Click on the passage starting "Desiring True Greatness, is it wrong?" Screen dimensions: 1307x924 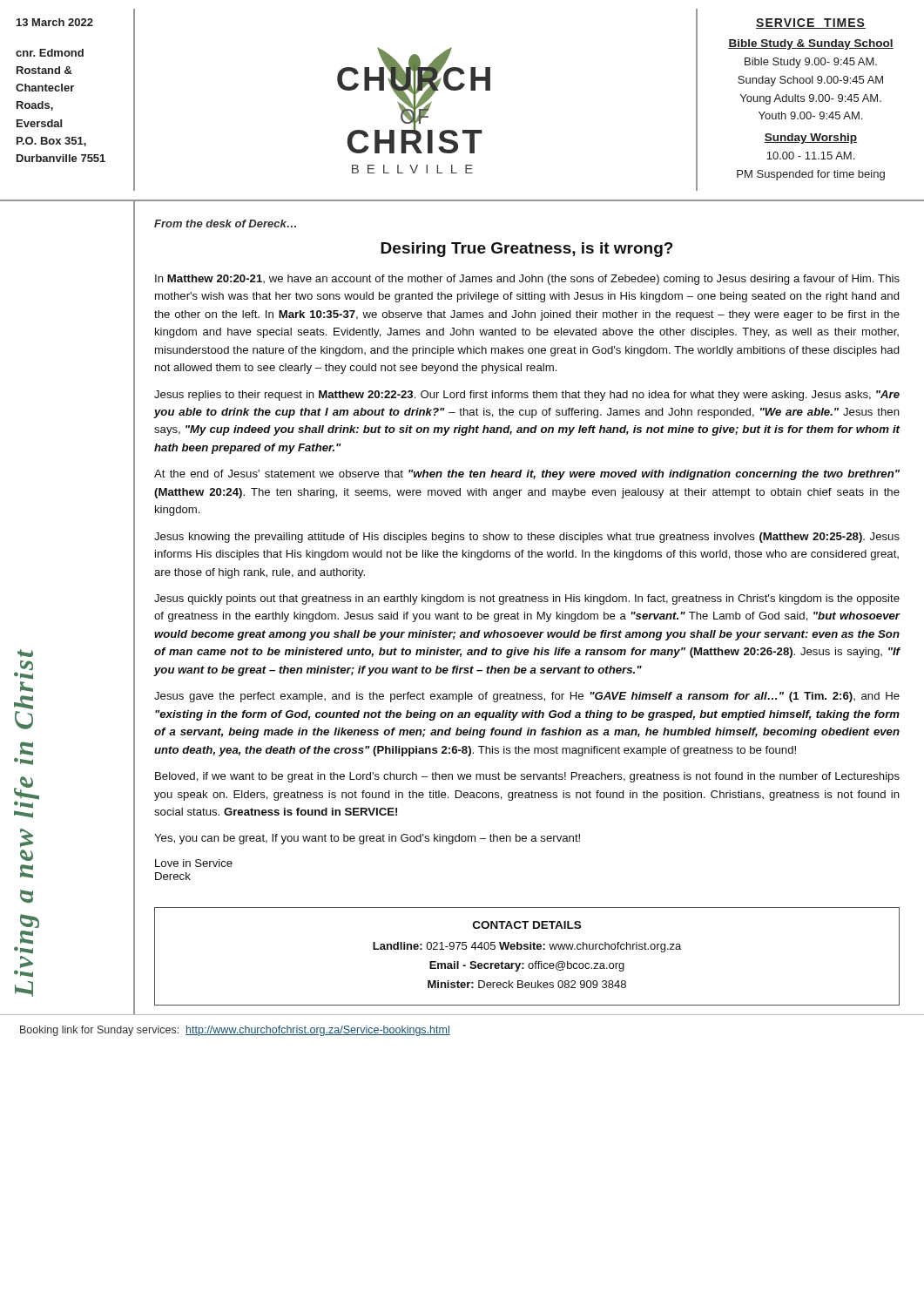click(x=527, y=248)
